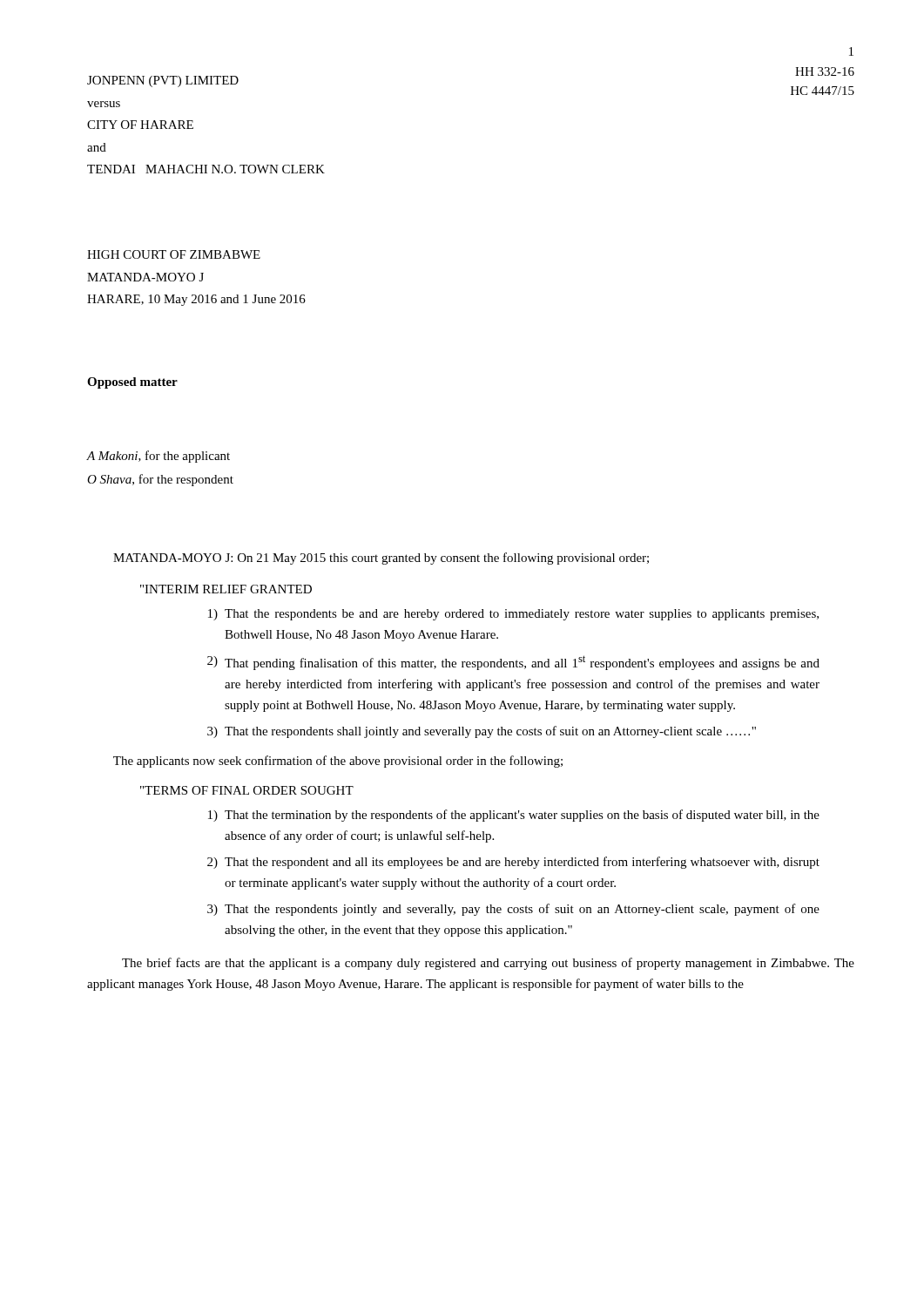Locate the list item that reads "2) That pending finalisation of this matter, the"

pos(506,683)
